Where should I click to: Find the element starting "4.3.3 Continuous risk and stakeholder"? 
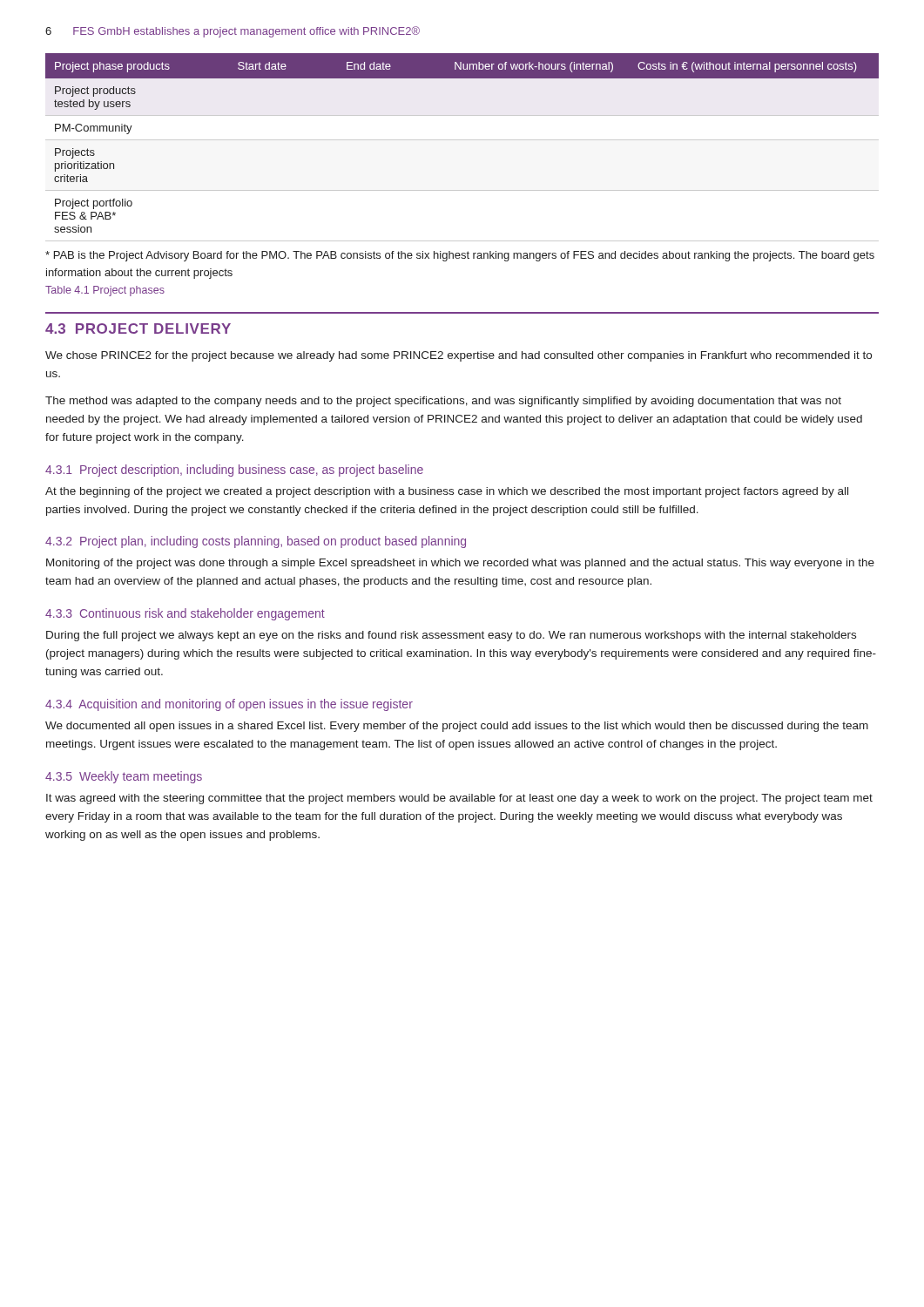click(x=185, y=614)
